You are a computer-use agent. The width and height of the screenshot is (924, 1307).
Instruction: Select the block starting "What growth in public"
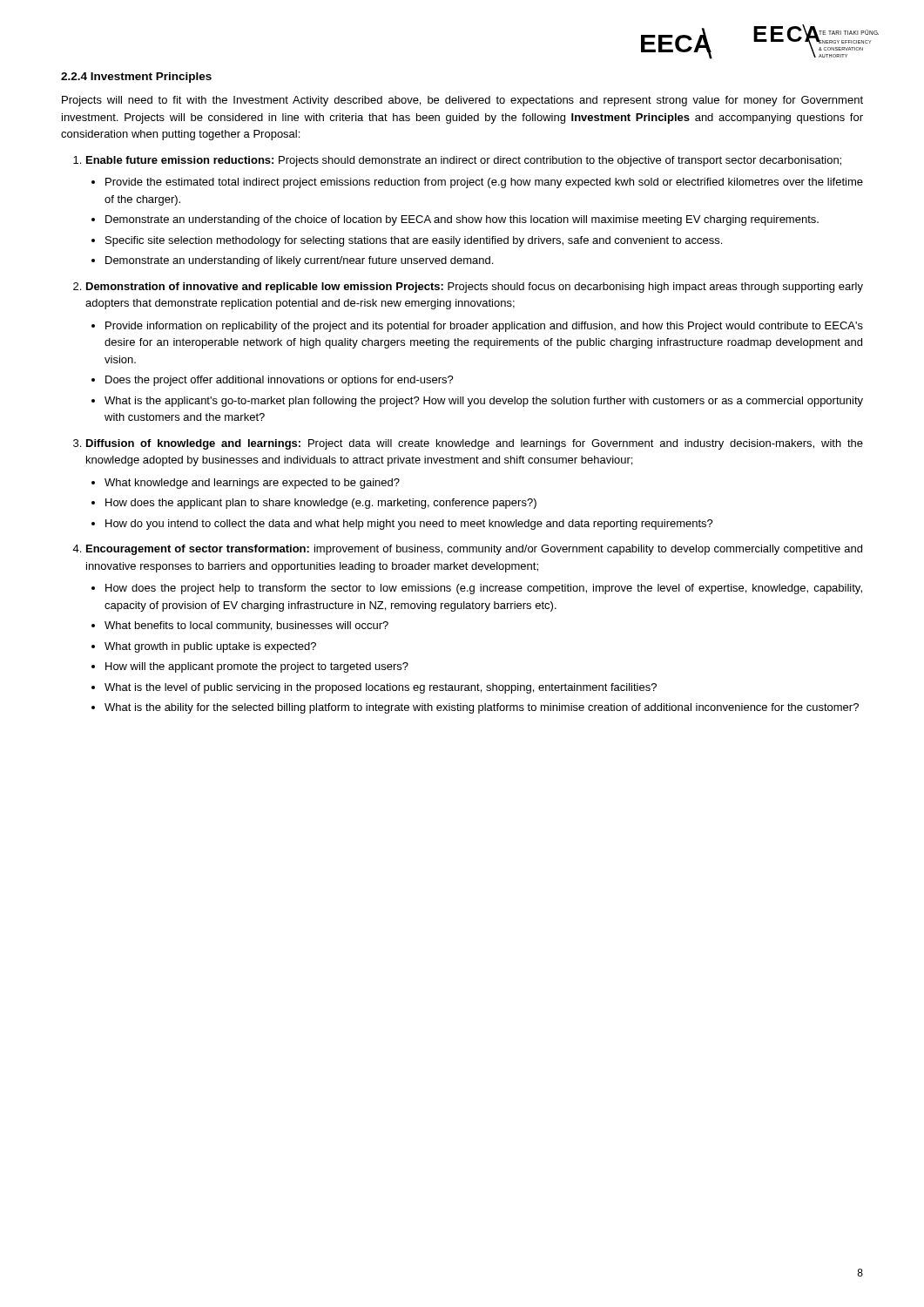pos(211,646)
